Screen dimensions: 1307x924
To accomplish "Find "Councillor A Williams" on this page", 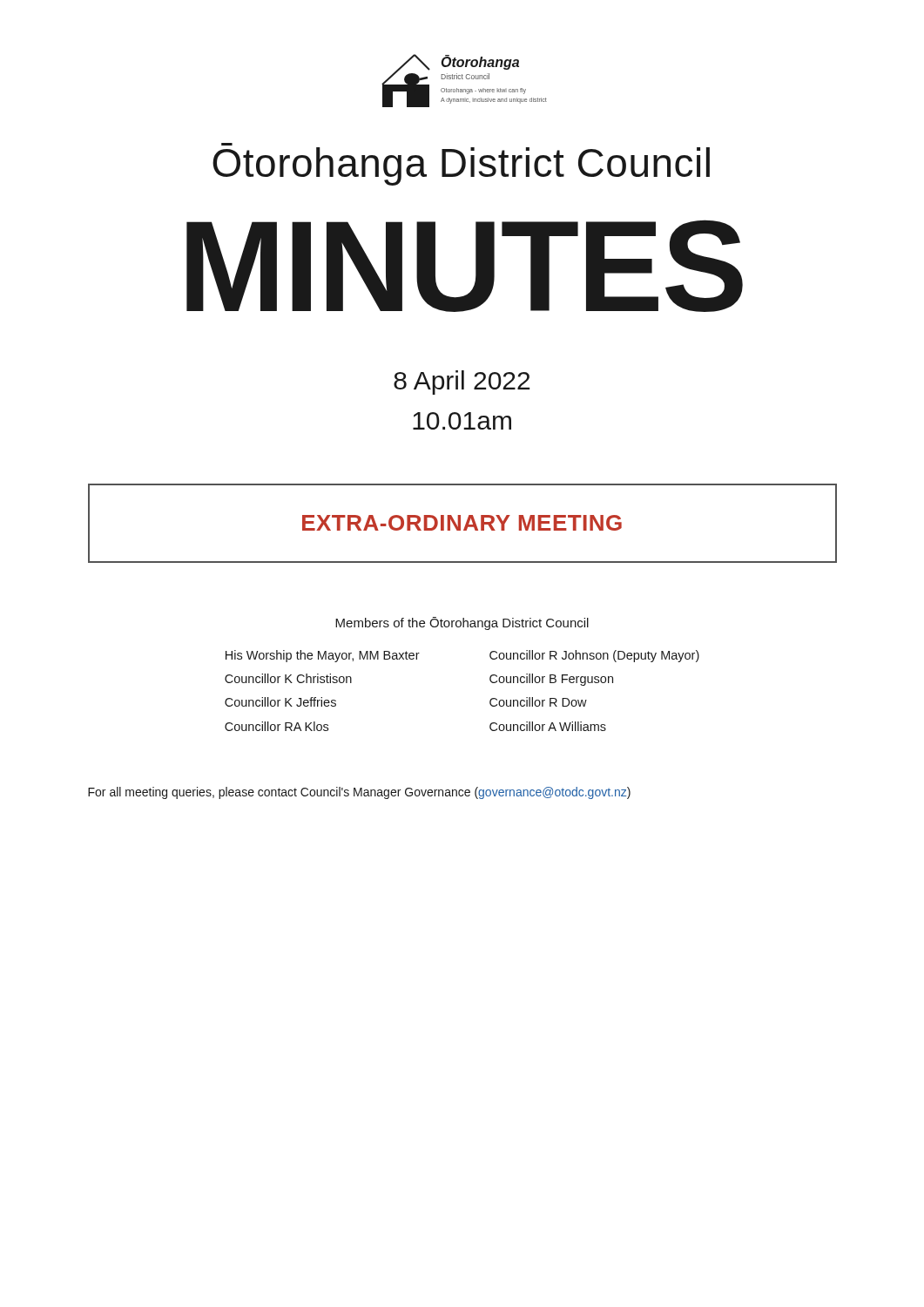I will click(548, 726).
